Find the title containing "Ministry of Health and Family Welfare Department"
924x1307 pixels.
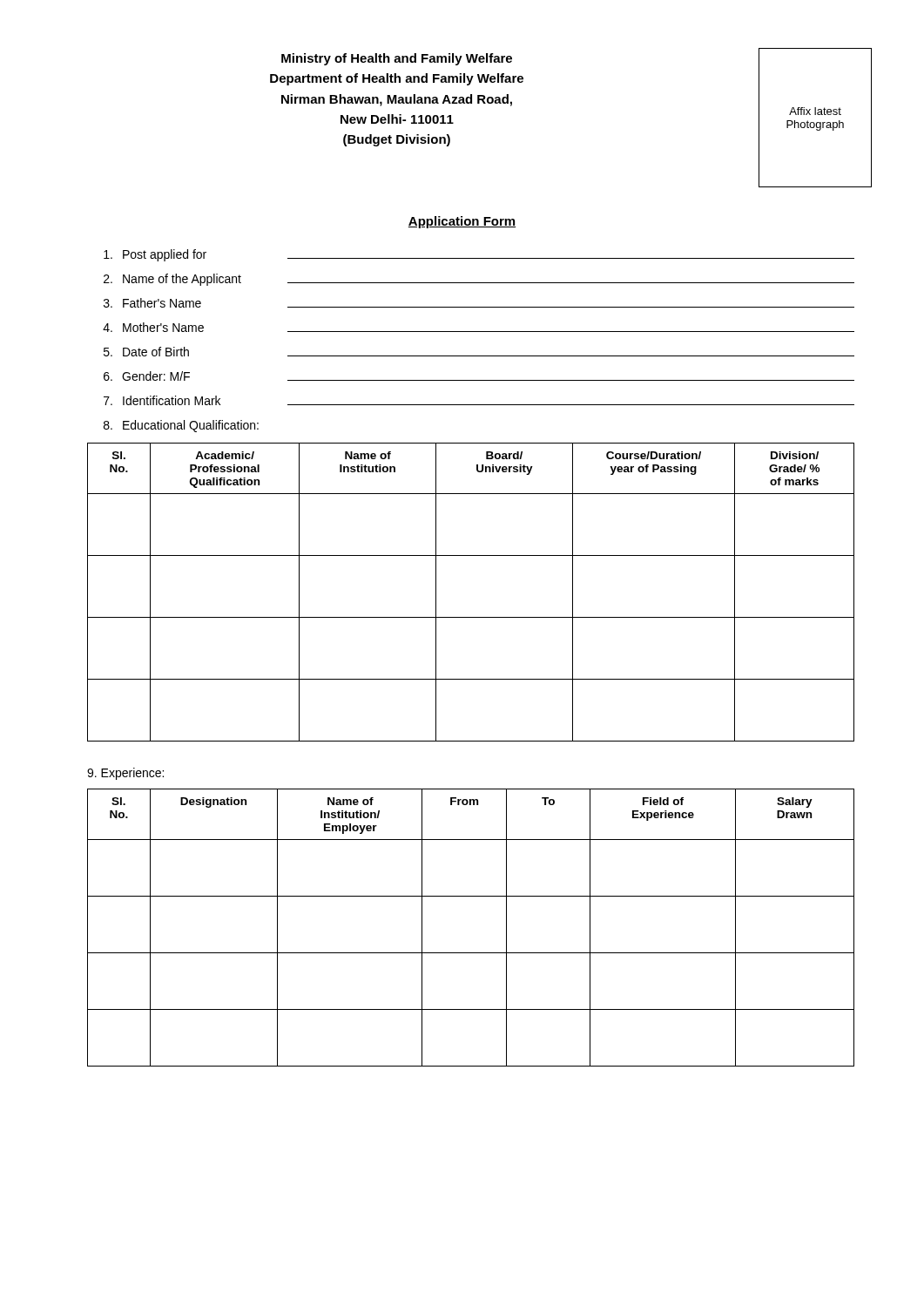[397, 98]
